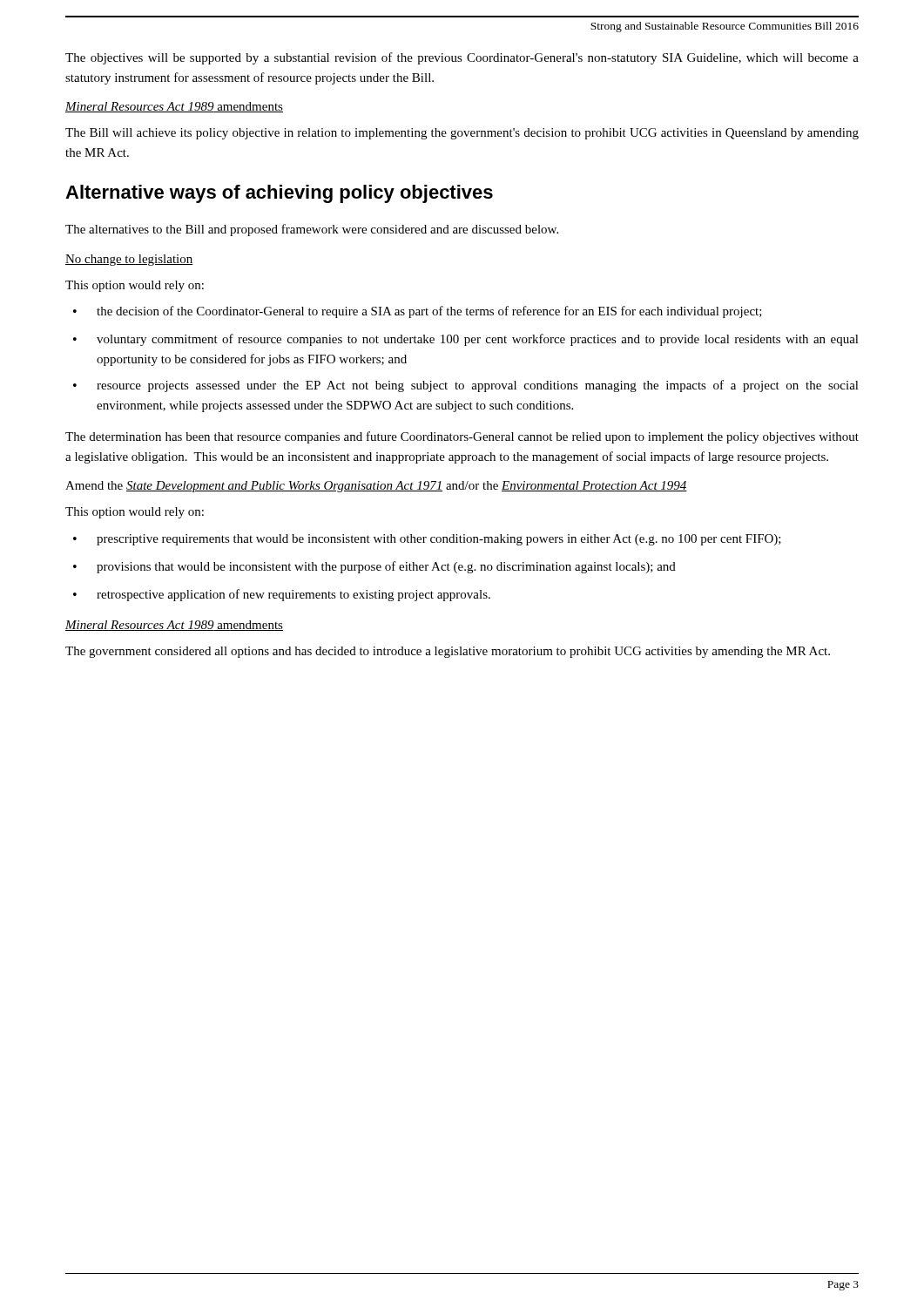
Task: Select the list item with the text "• retrospective application of new requirements"
Action: (x=462, y=595)
